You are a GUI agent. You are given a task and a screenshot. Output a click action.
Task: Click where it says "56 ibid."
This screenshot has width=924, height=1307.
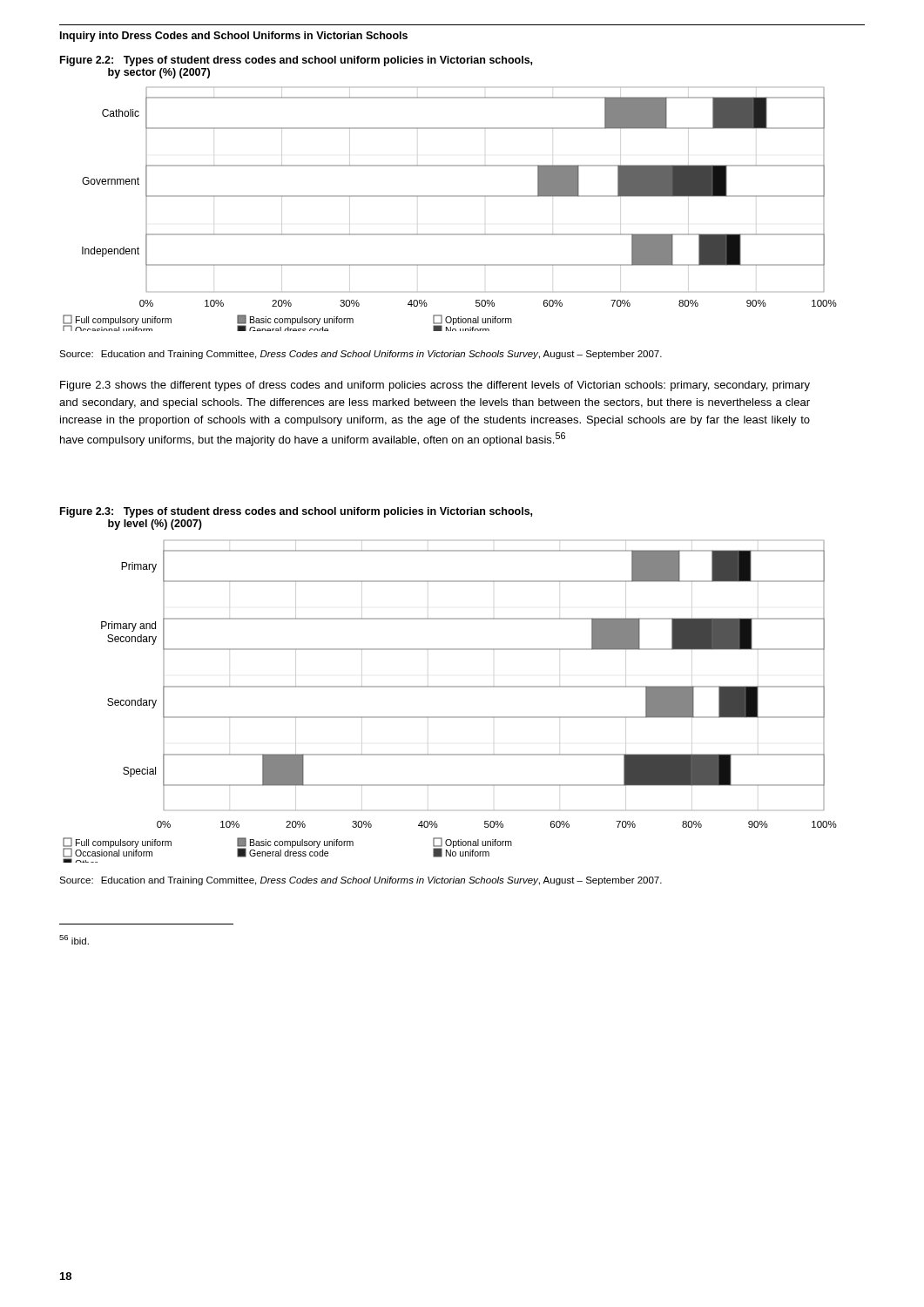click(74, 939)
